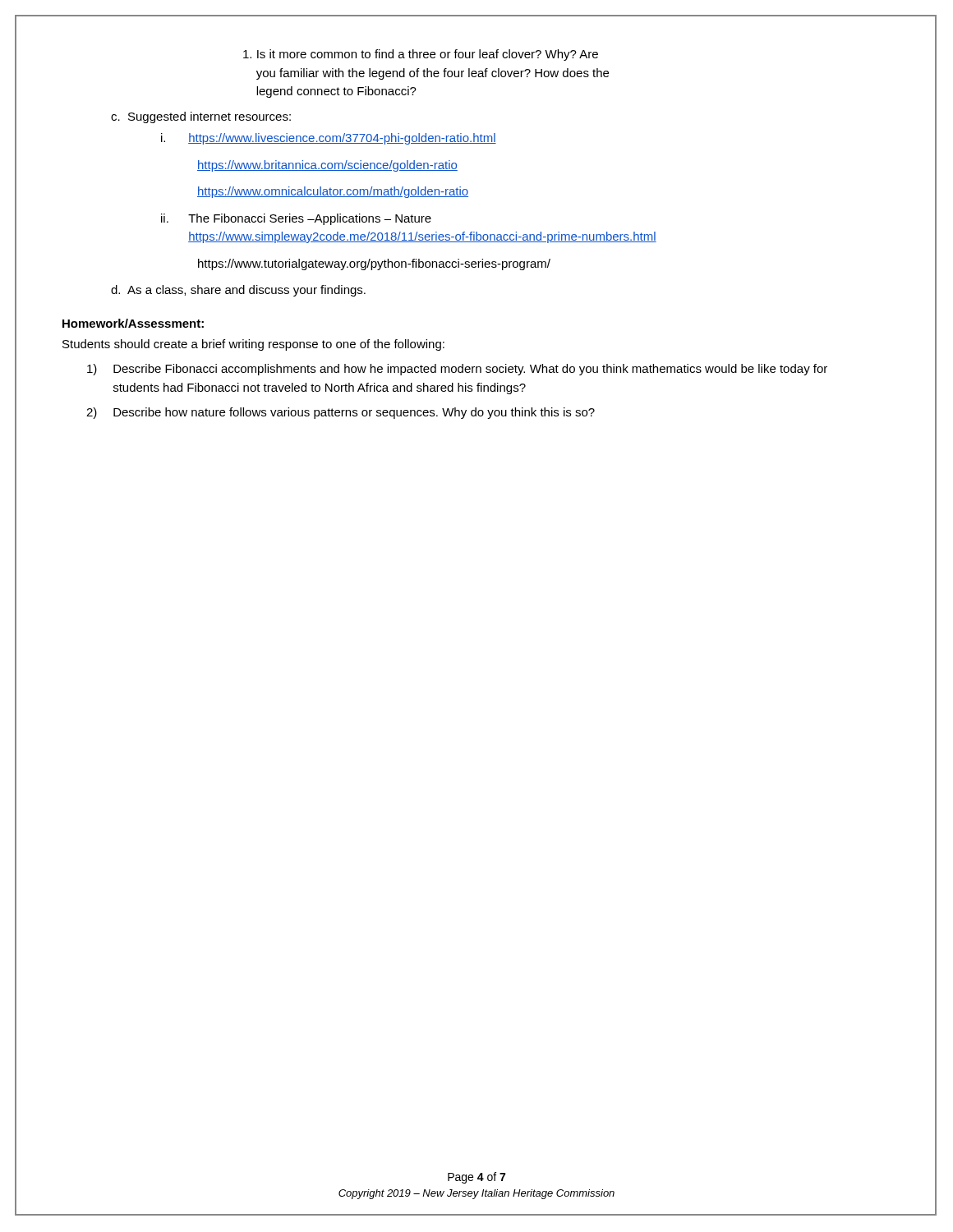Select the list item that says "c. Suggested internet resources:"

[x=201, y=116]
